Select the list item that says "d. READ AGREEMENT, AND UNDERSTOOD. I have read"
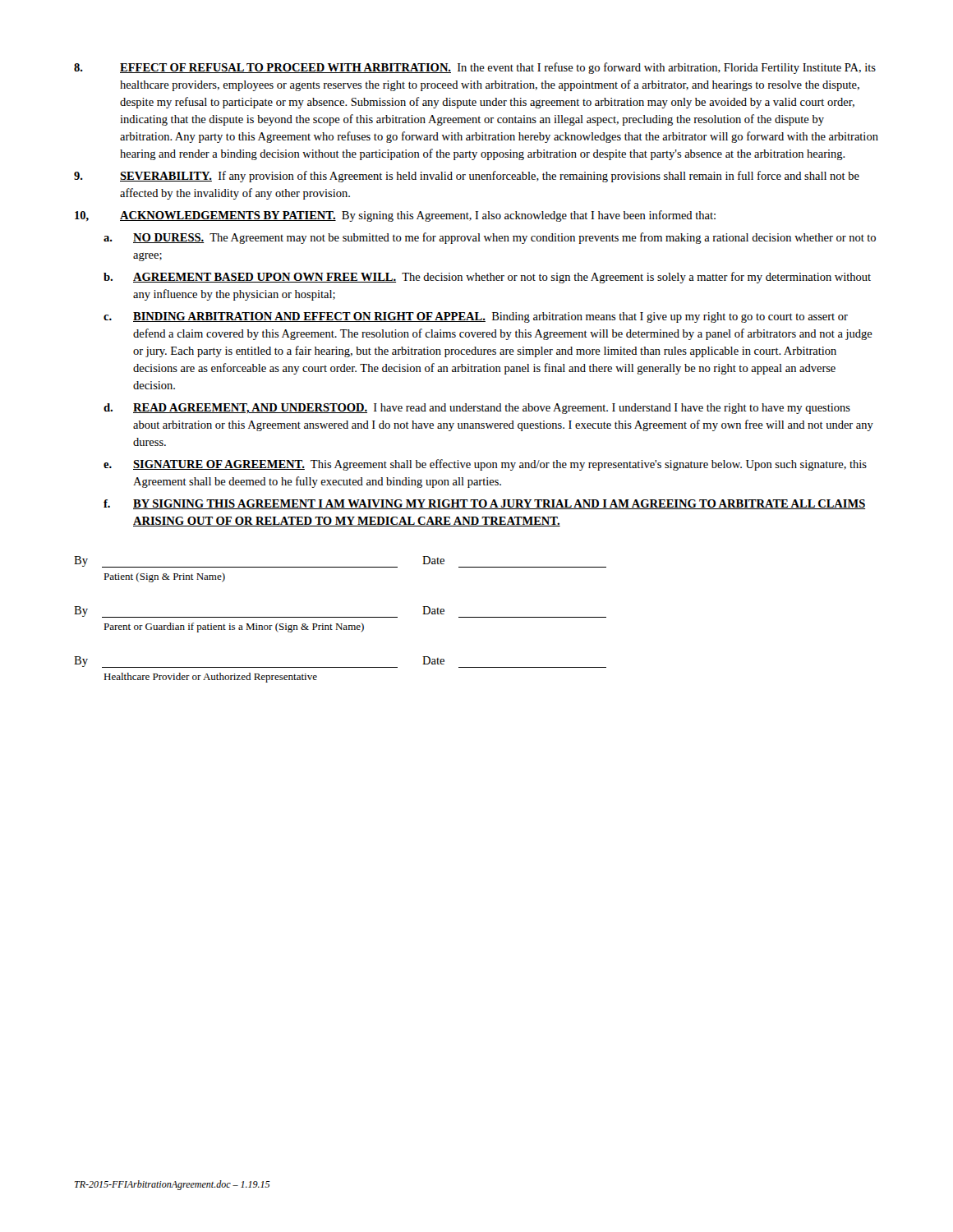953x1232 pixels. click(491, 425)
